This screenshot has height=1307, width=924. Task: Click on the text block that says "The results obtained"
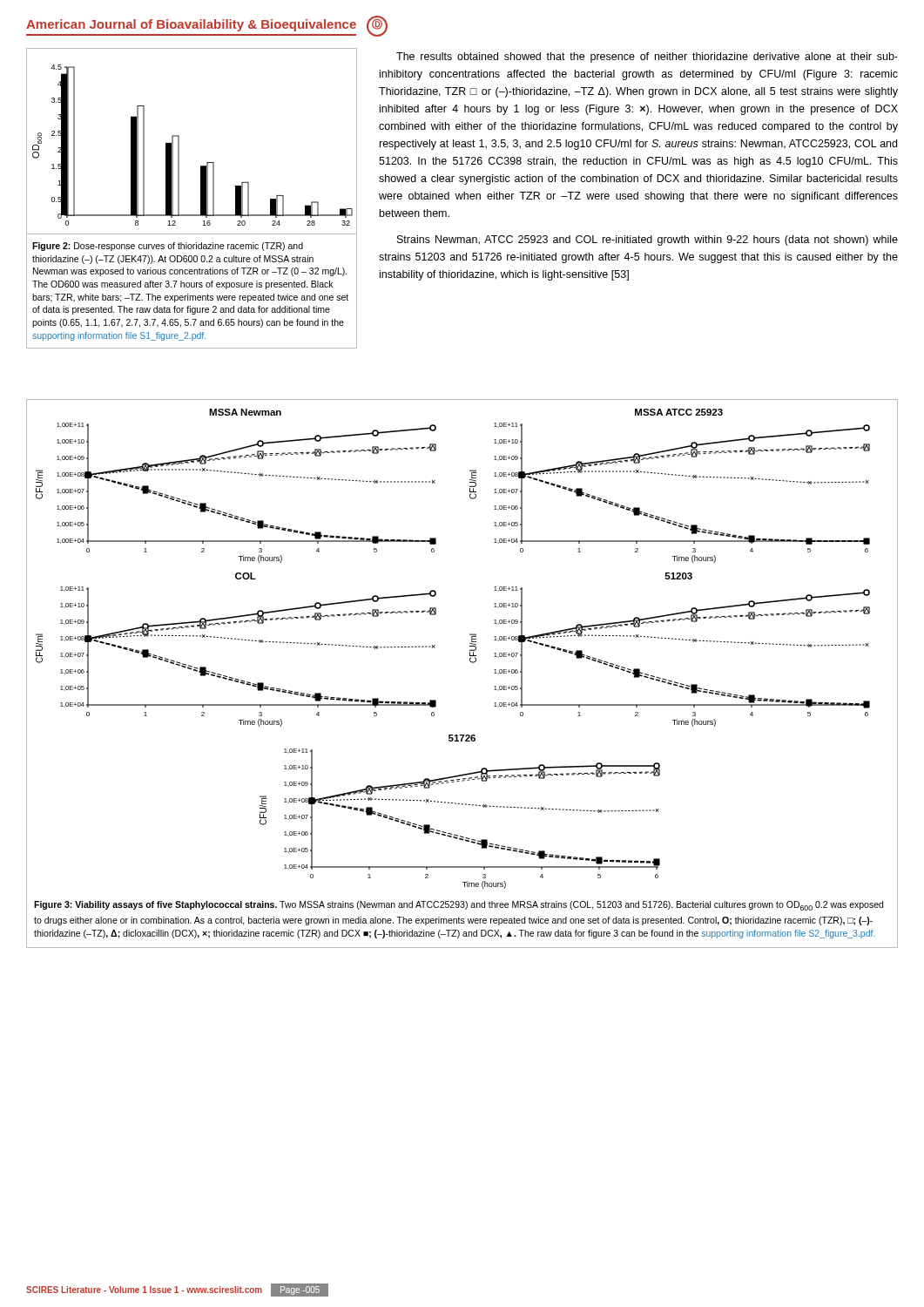[x=638, y=166]
